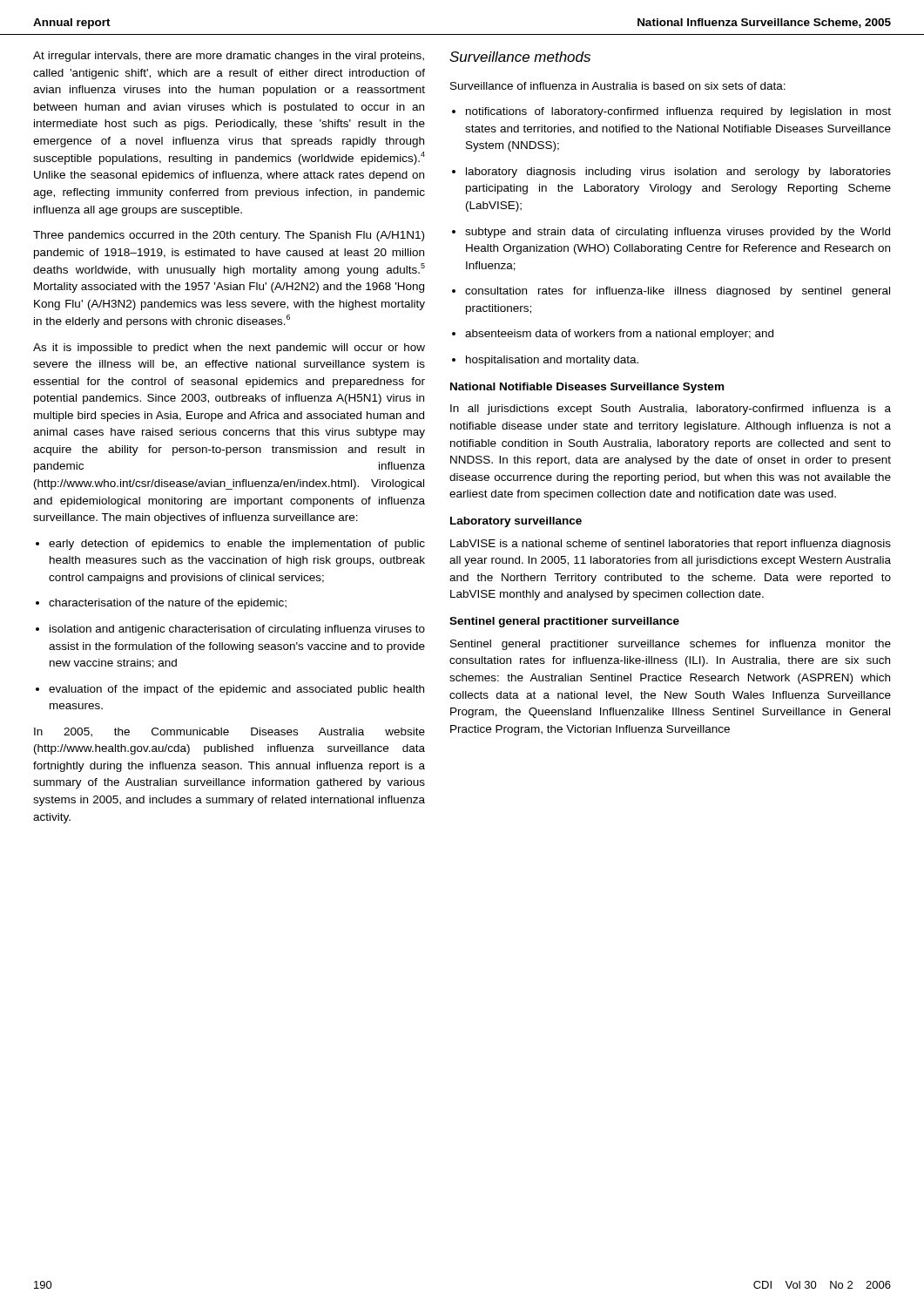This screenshot has height=1307, width=924.
Task: Find the list item that reads "consultation rates for influenza-like"
Action: pyautogui.click(x=670, y=300)
